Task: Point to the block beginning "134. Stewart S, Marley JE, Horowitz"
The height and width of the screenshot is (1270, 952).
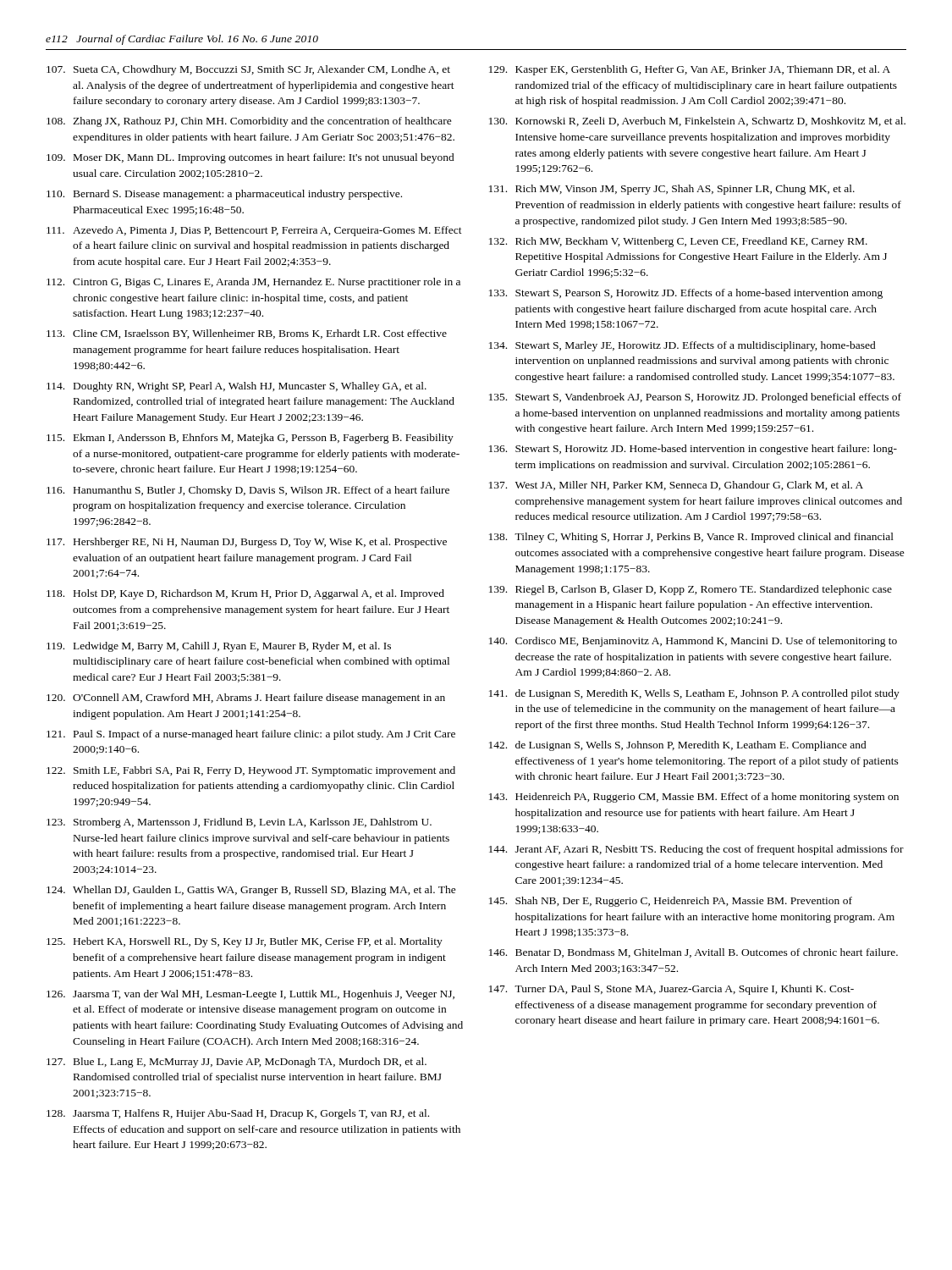Action: click(x=697, y=361)
